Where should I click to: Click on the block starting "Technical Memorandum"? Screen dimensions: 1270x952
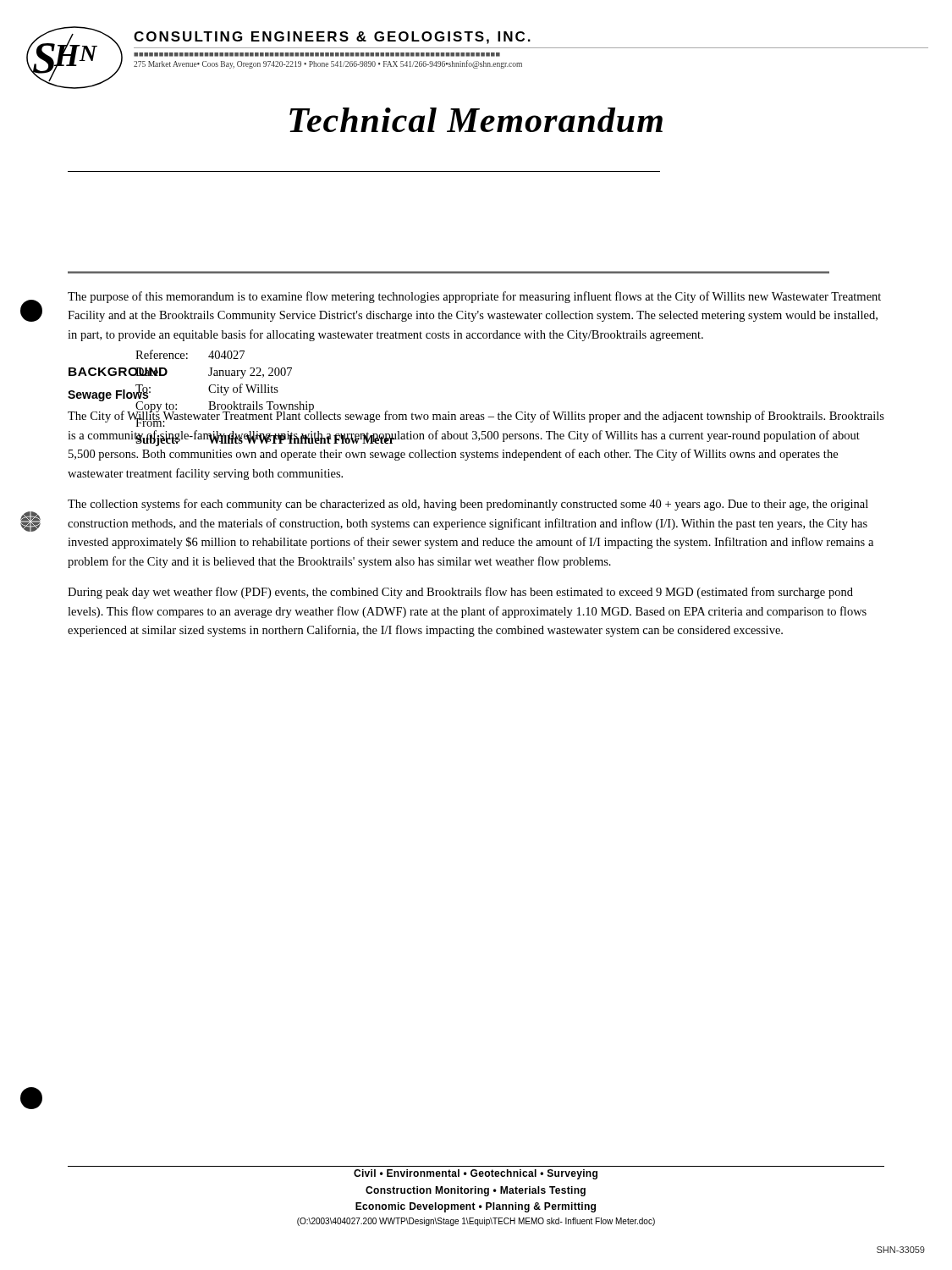476,120
